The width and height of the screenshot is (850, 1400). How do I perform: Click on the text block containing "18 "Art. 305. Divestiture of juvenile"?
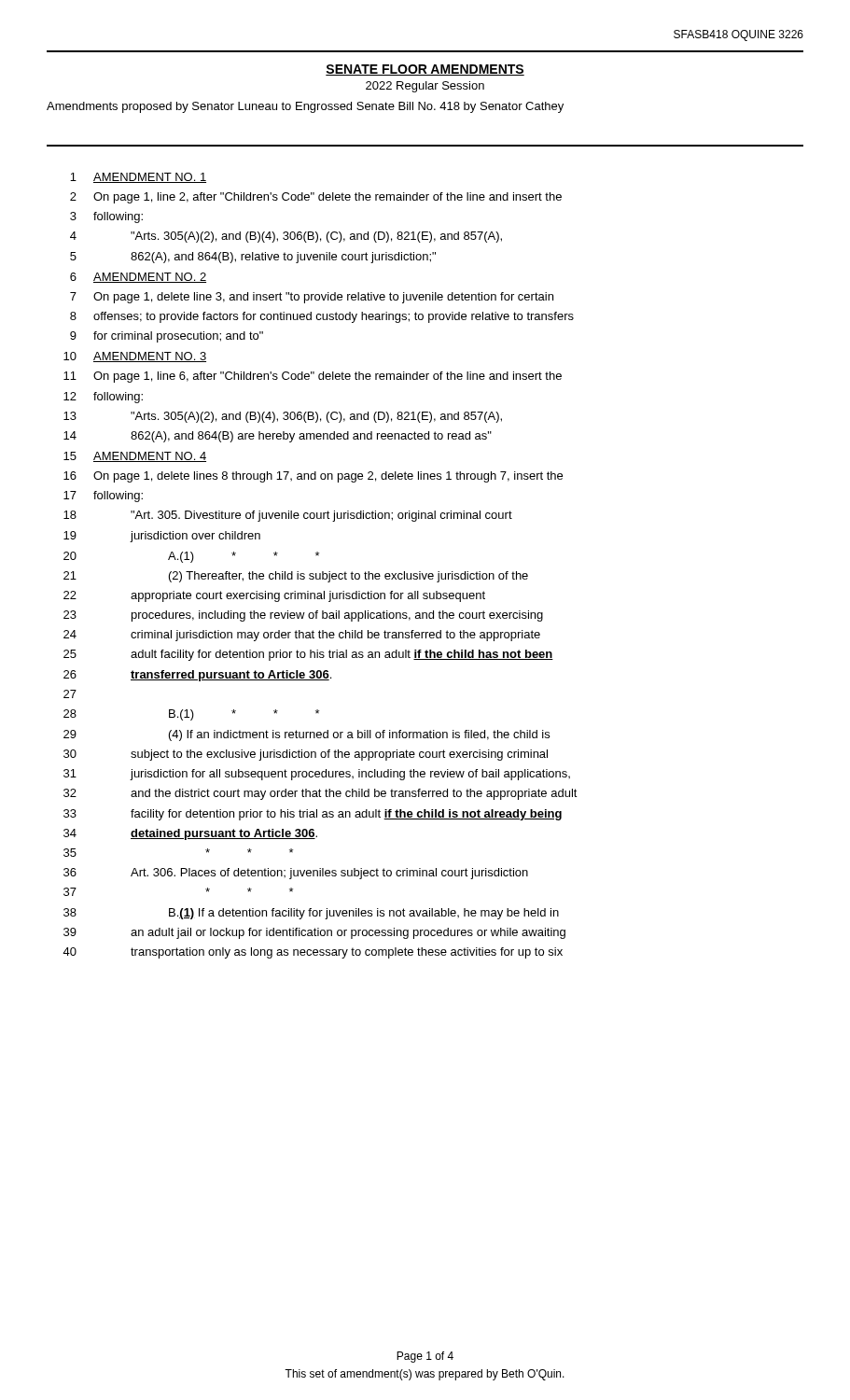coord(425,516)
